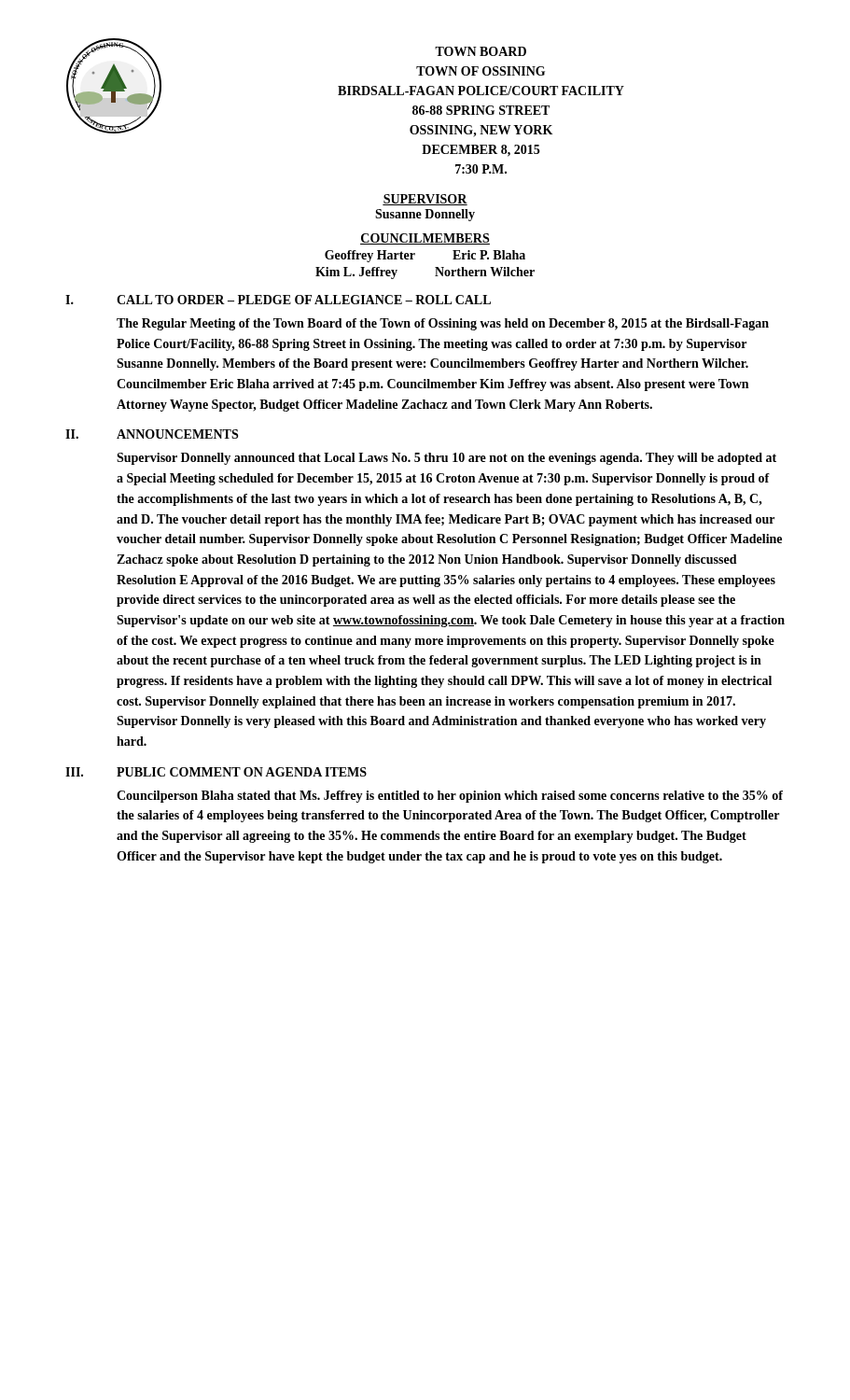Click on the text starting "COUNCILMEMBERS Geoffrey Harter Eric P. Blaha Kim"

425,256
